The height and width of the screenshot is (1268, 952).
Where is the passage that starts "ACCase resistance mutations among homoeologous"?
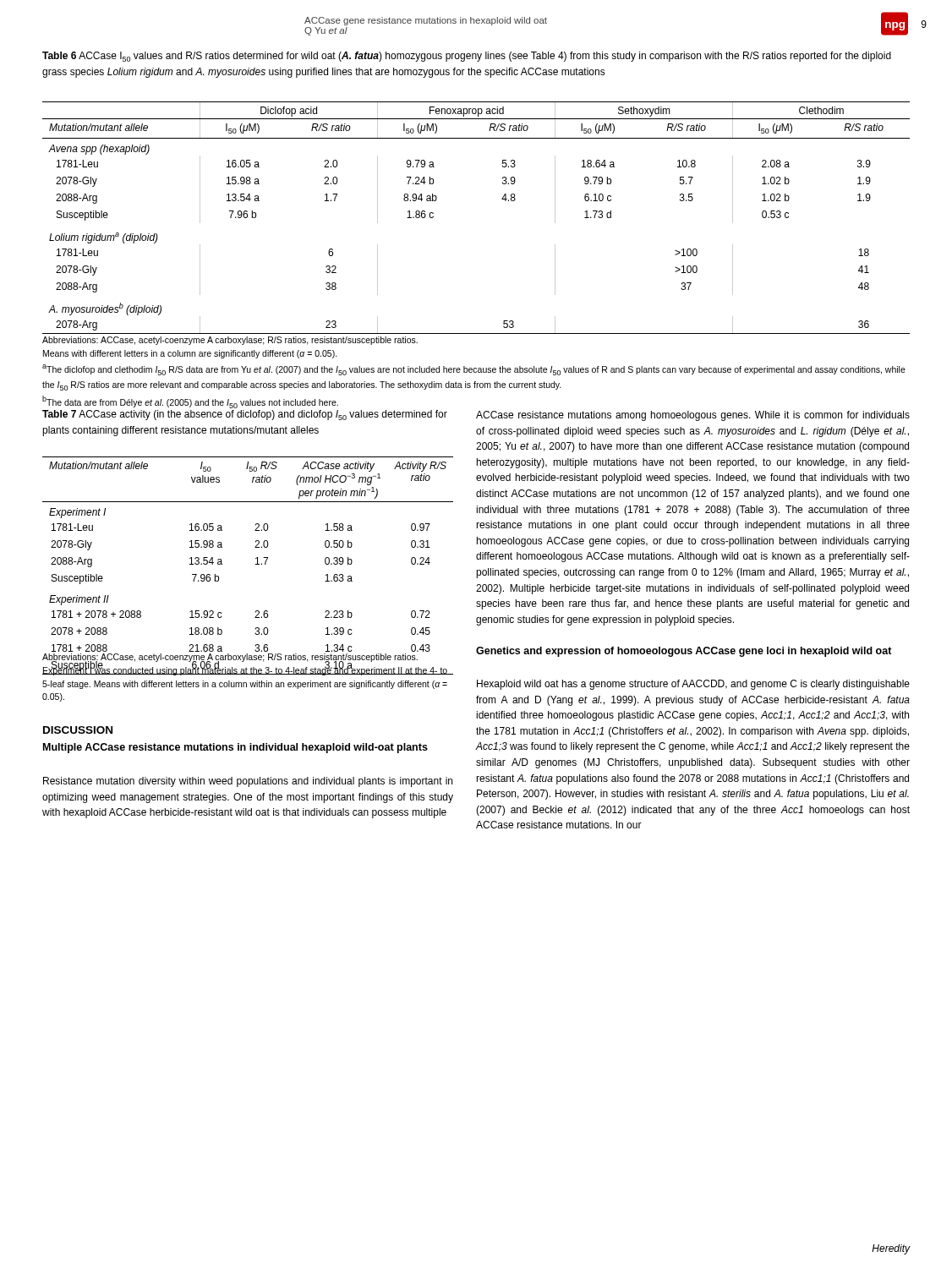[693, 517]
